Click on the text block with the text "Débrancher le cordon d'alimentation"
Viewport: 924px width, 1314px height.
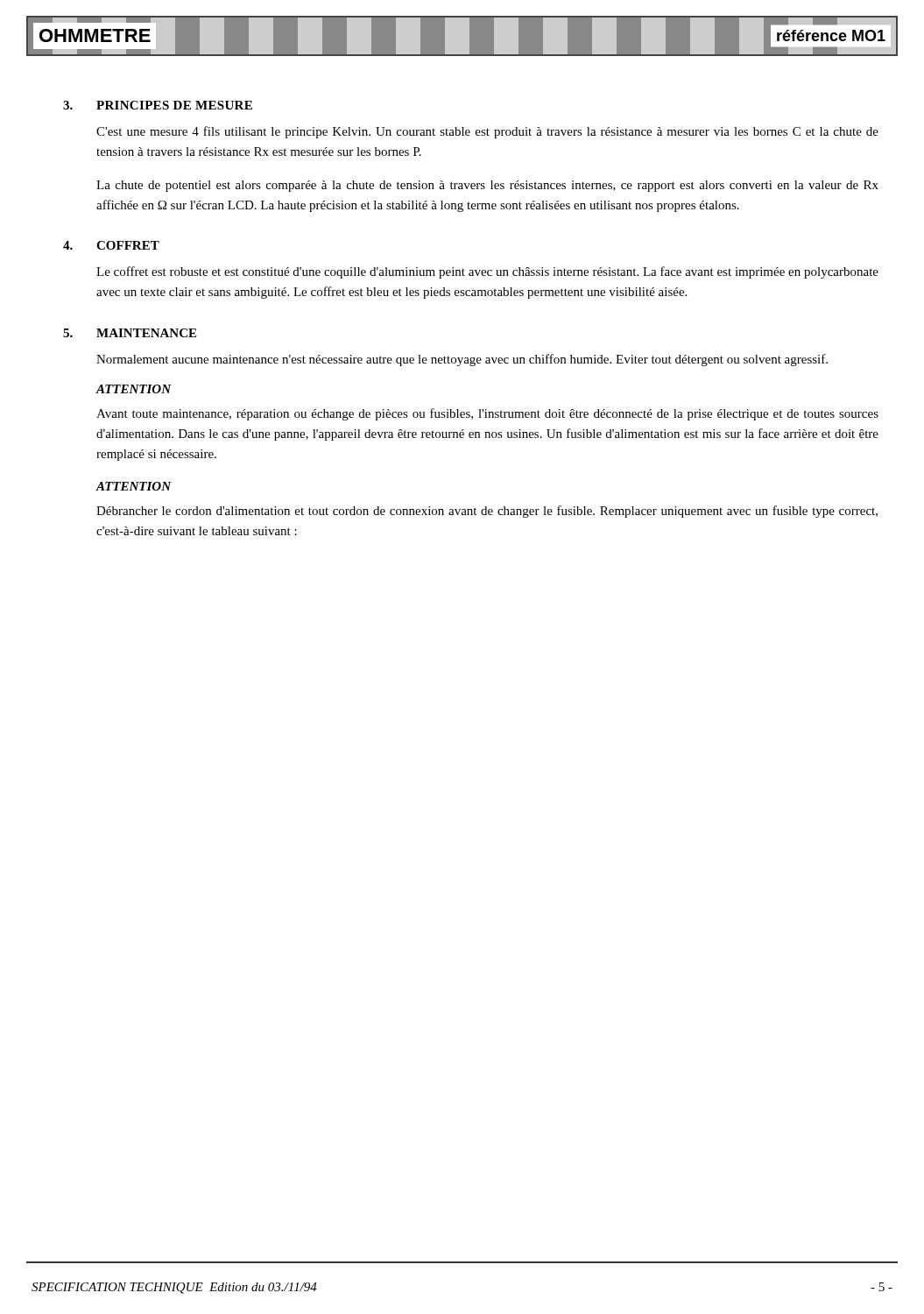tap(487, 520)
